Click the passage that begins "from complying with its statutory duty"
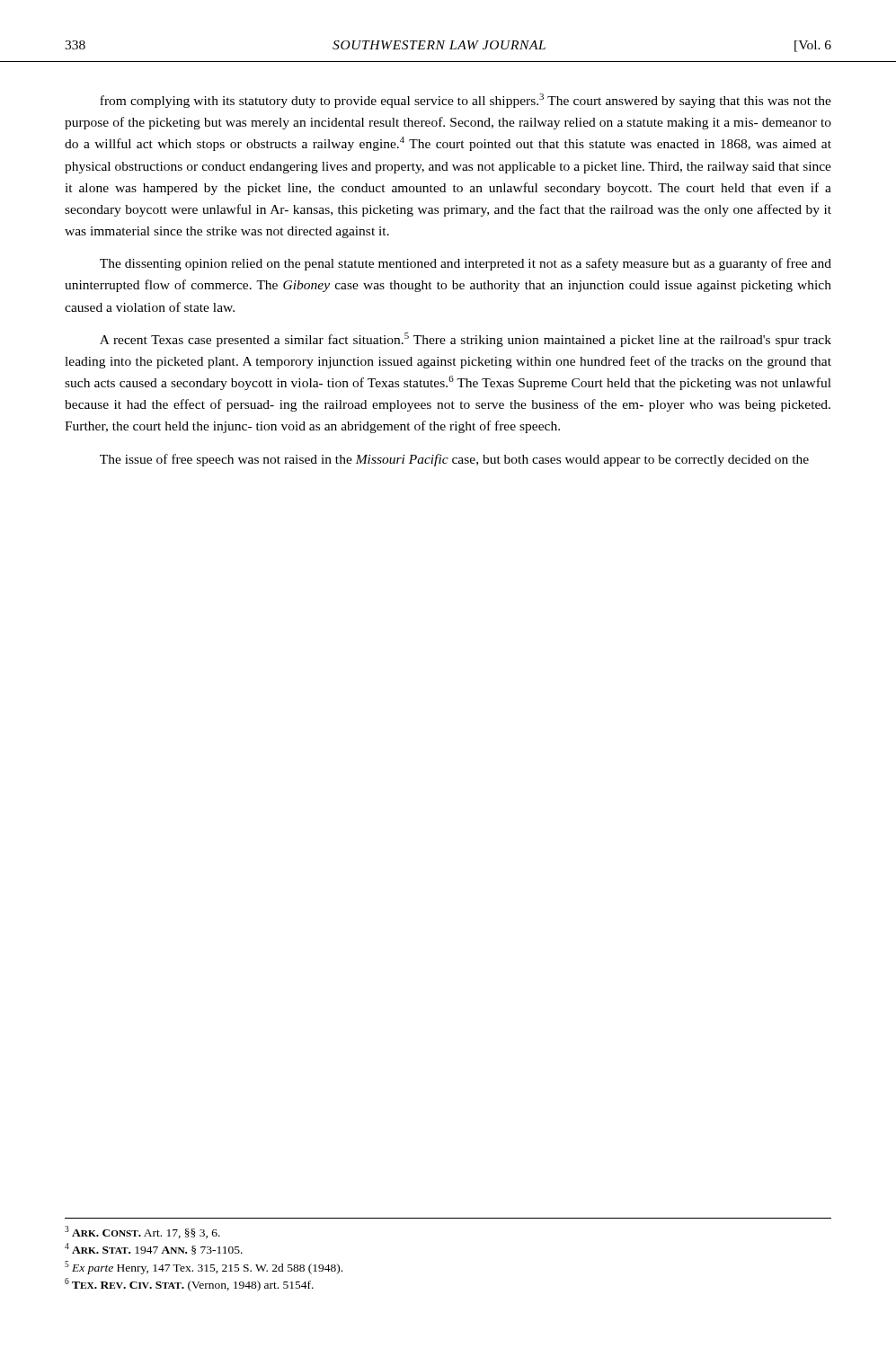 (x=448, y=166)
